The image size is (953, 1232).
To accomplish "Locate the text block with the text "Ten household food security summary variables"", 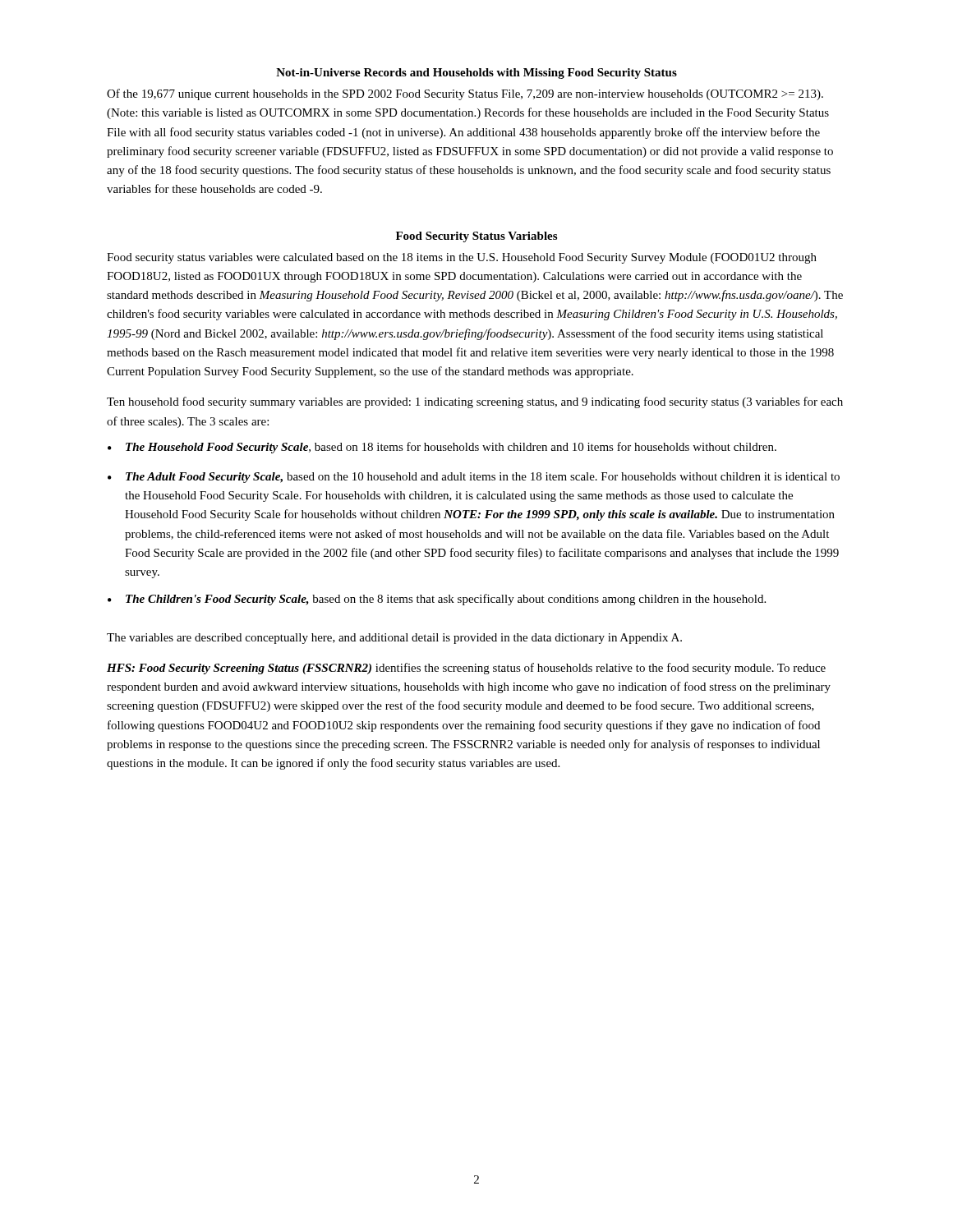I will tap(475, 411).
